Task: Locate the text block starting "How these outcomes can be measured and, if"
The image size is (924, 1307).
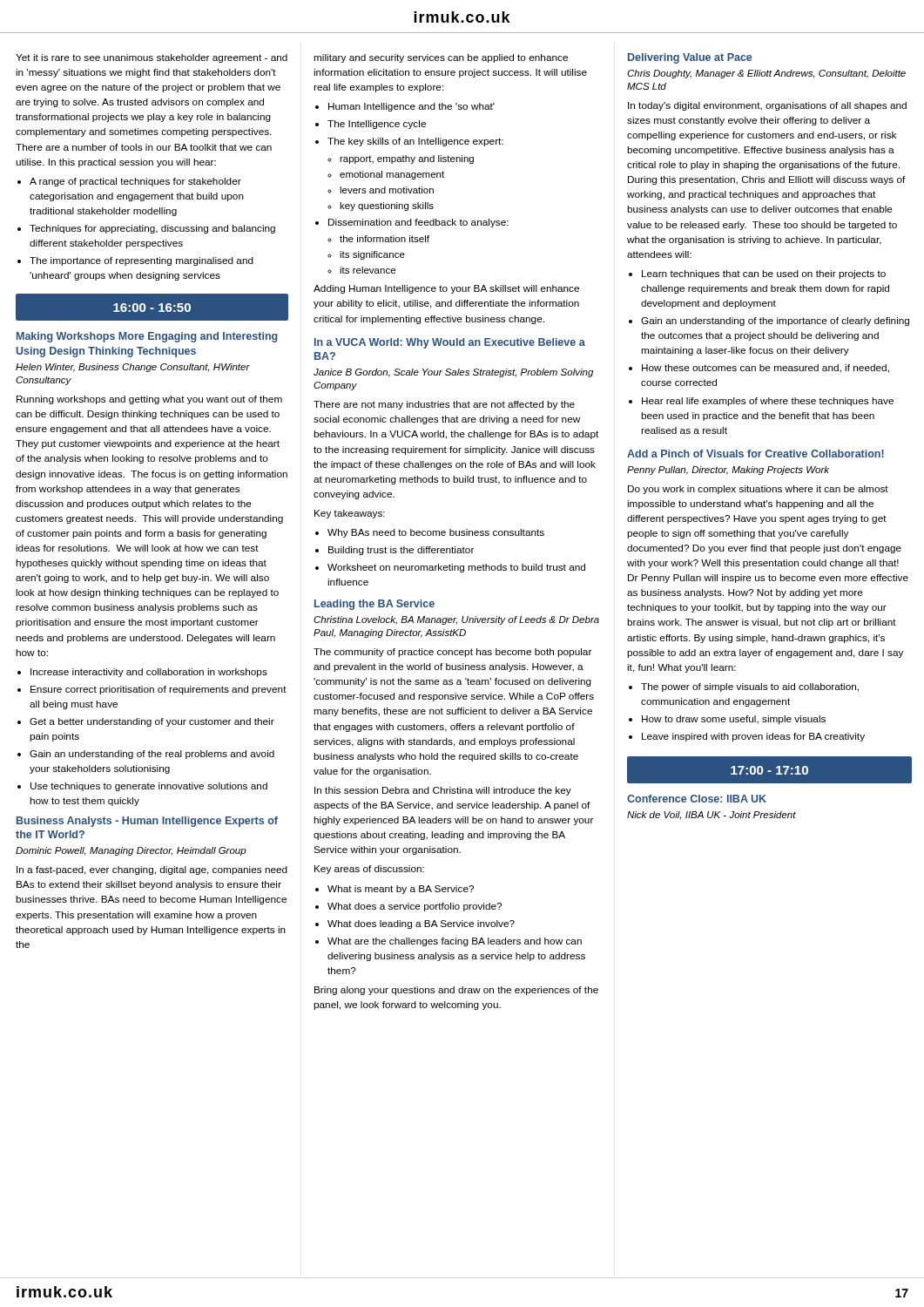Action: point(765,375)
